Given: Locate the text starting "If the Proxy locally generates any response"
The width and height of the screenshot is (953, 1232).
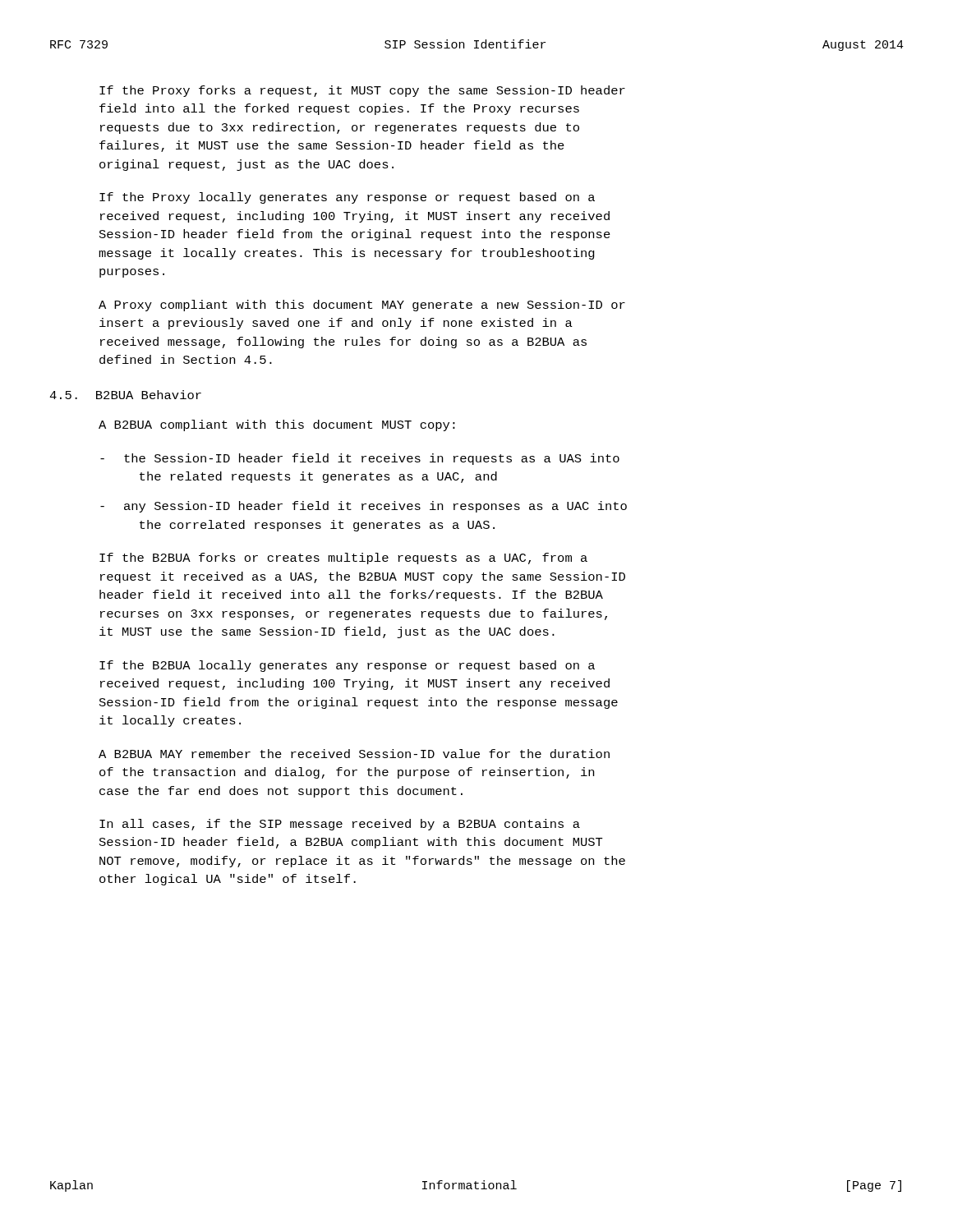Looking at the screenshot, I should 355,235.
